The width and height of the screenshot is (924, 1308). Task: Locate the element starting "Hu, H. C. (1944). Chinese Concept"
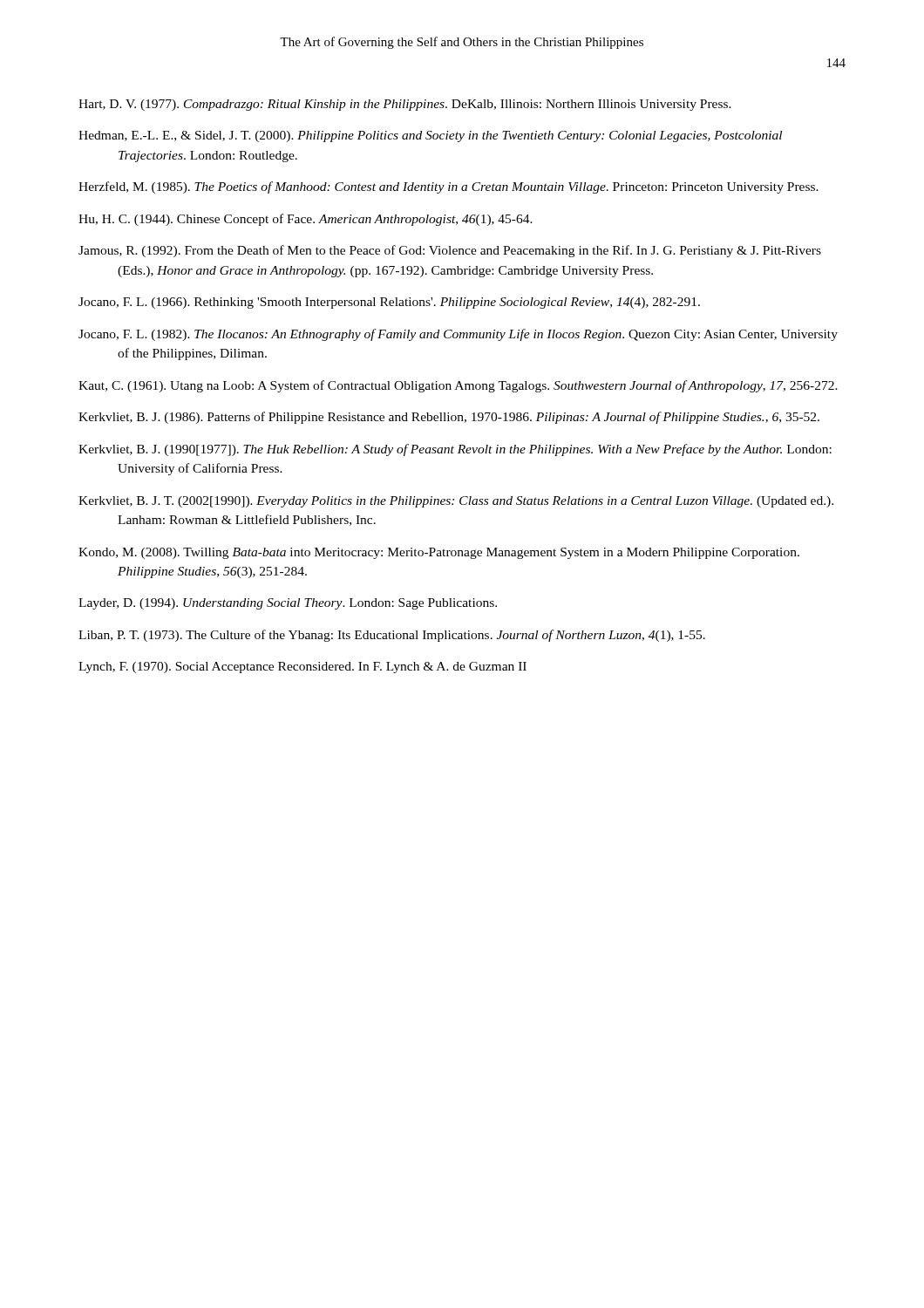(306, 218)
